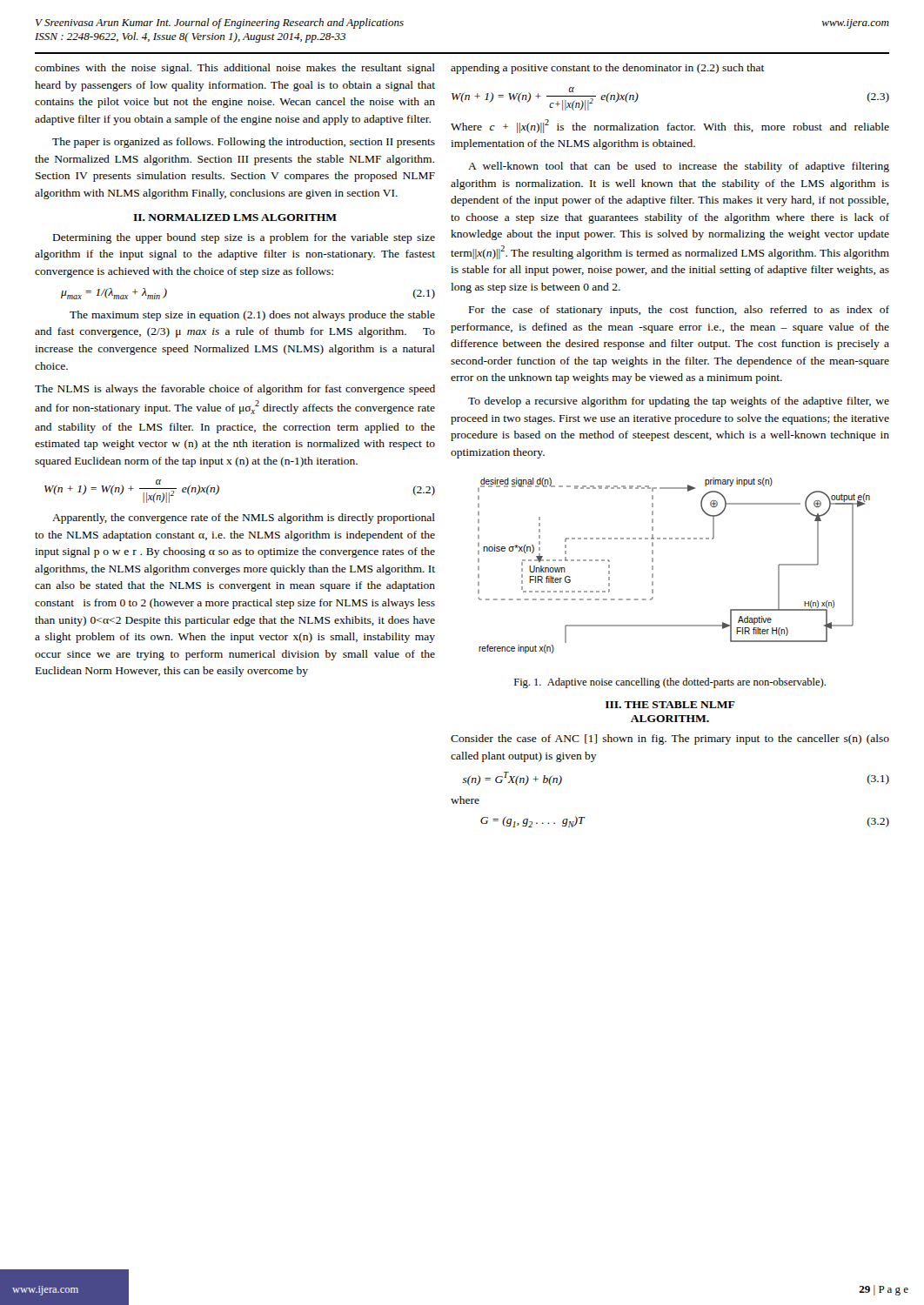Viewport: 924px width, 1305px height.
Task: Click the formula that begins "W(n + 1) = W(n) + α ||x(n)||2"
Action: [x=112, y=491]
